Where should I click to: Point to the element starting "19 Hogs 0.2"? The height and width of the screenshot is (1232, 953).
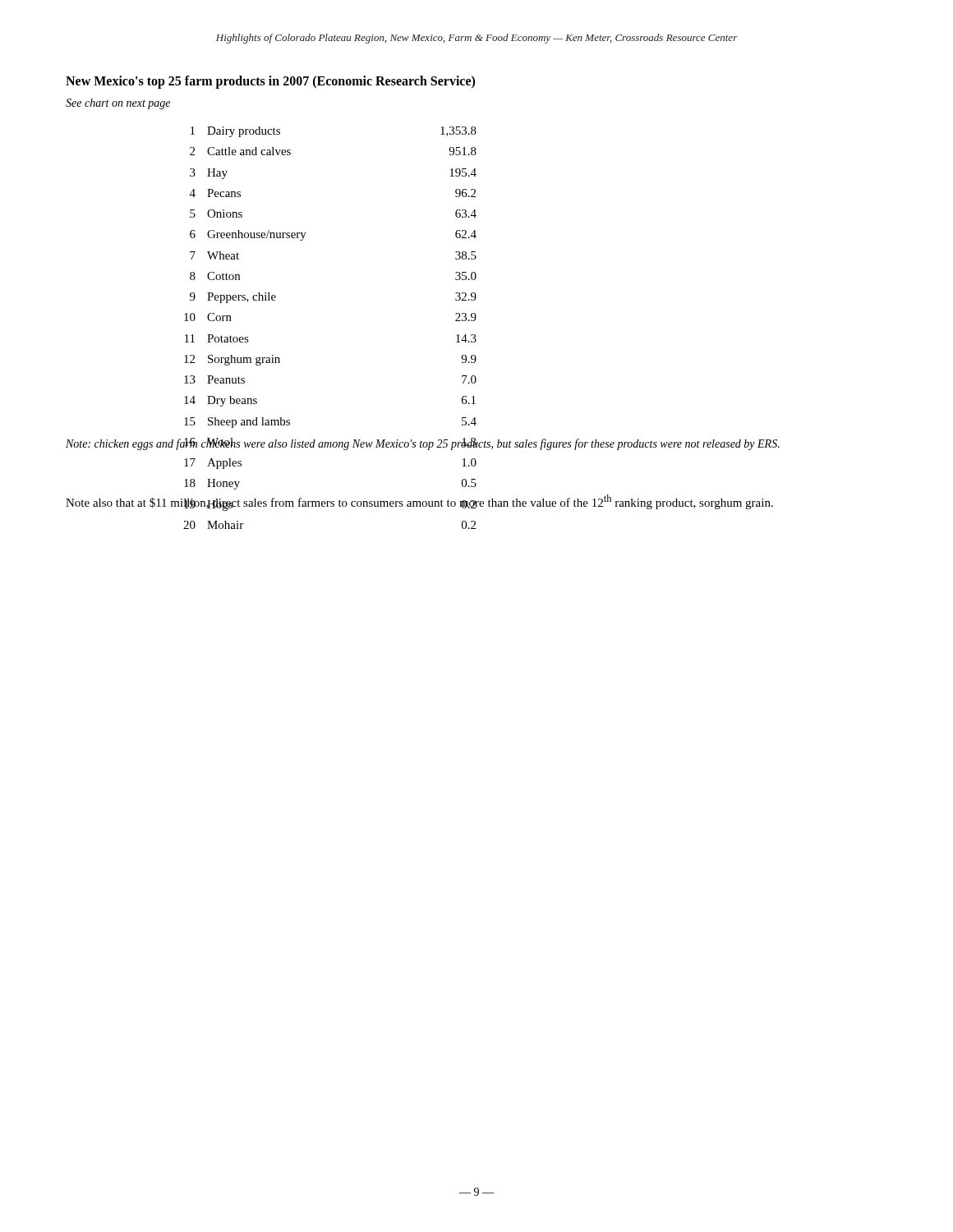tap(320, 504)
